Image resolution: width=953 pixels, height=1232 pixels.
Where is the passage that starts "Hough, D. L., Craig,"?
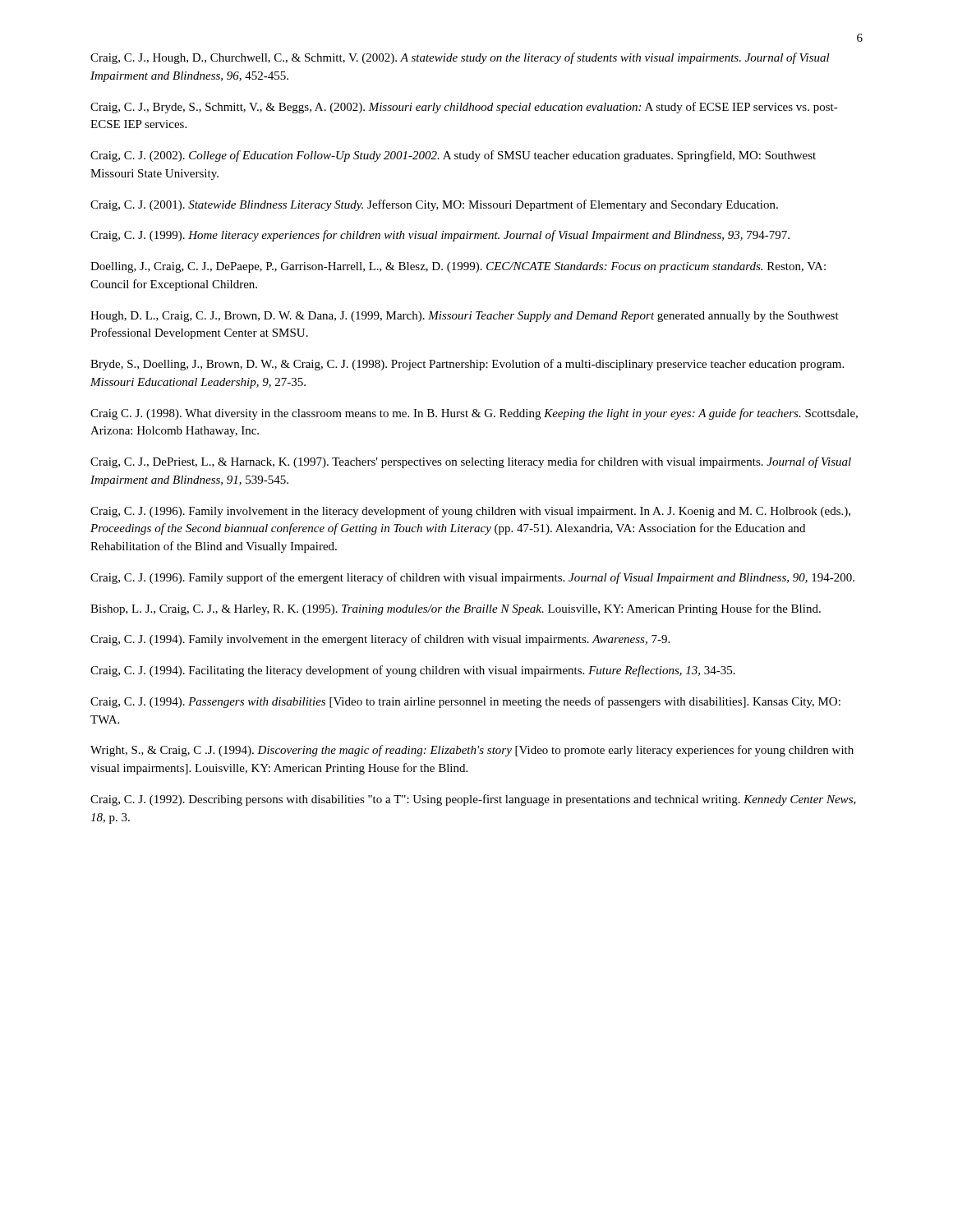464,324
